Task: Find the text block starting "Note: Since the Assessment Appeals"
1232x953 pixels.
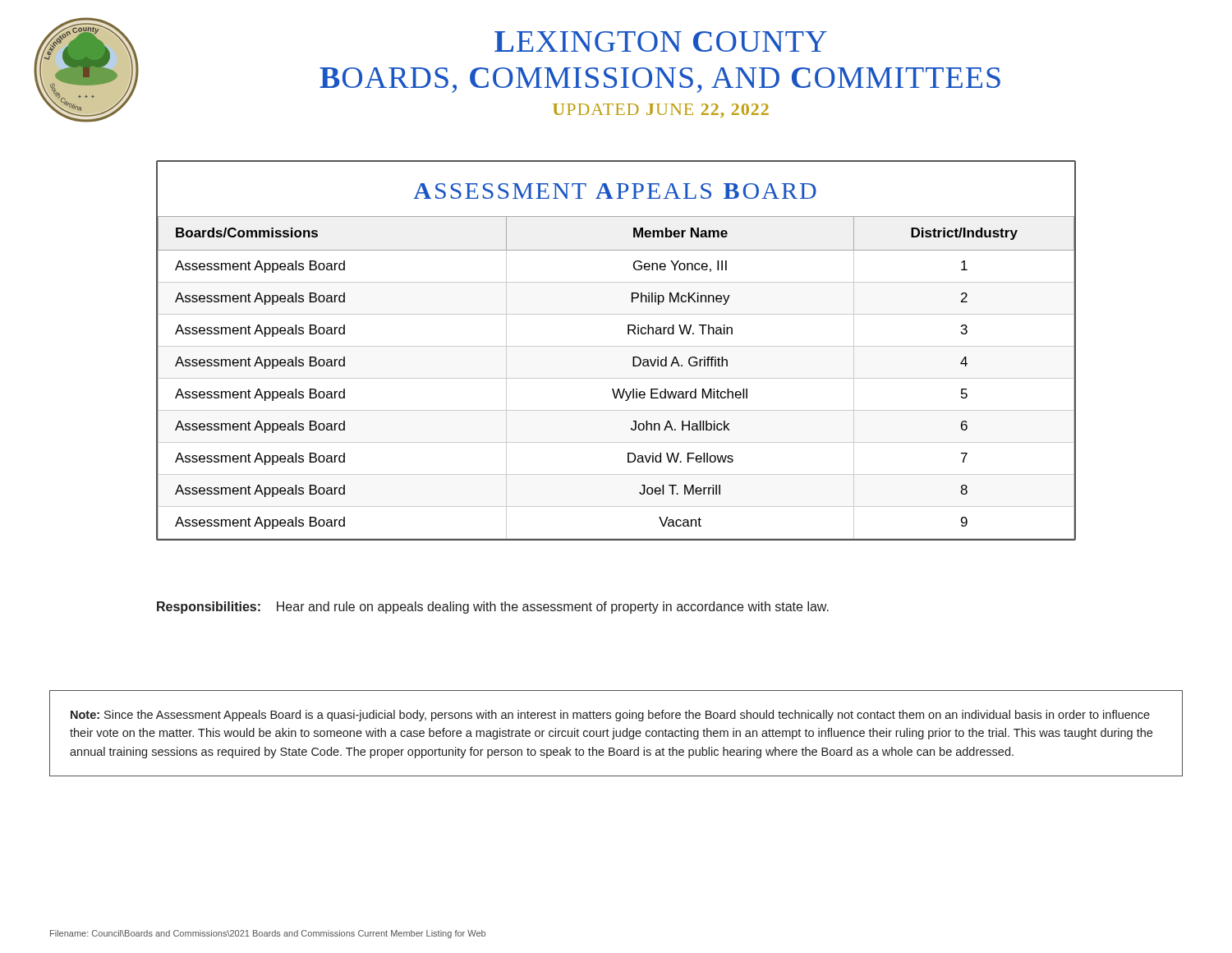Action: point(611,733)
